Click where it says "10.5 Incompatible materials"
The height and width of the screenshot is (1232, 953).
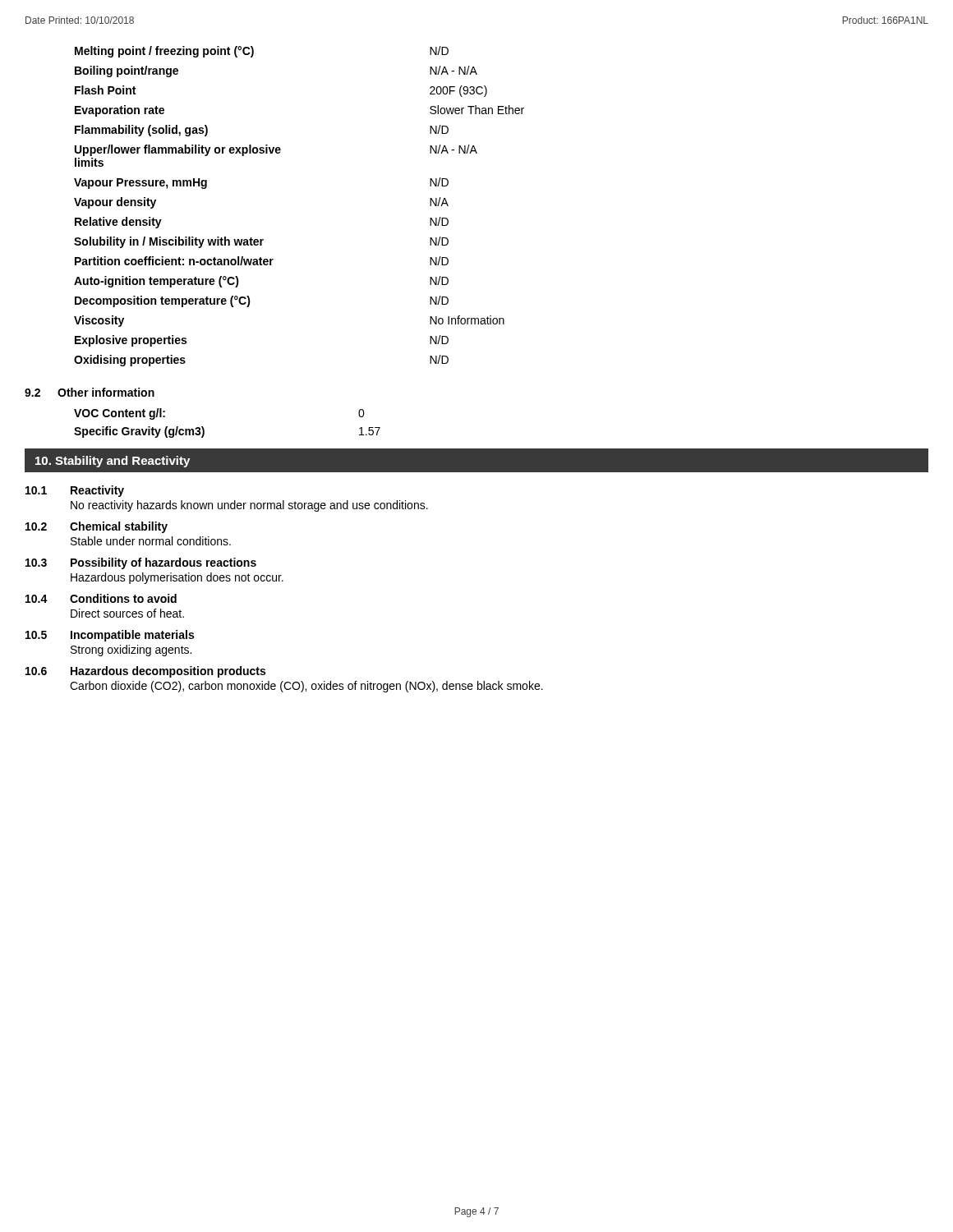110,635
